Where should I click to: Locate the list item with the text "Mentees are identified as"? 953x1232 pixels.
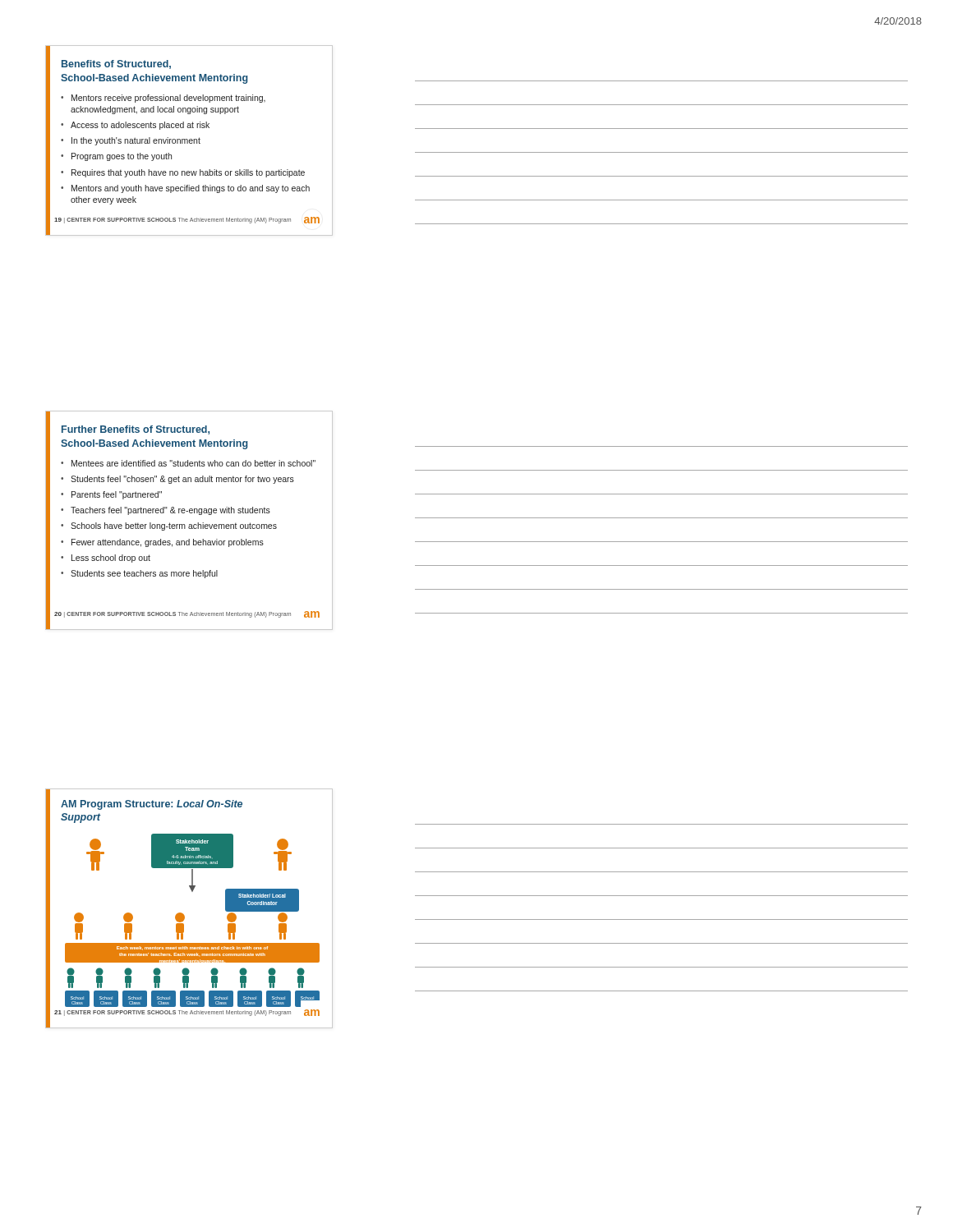(193, 463)
